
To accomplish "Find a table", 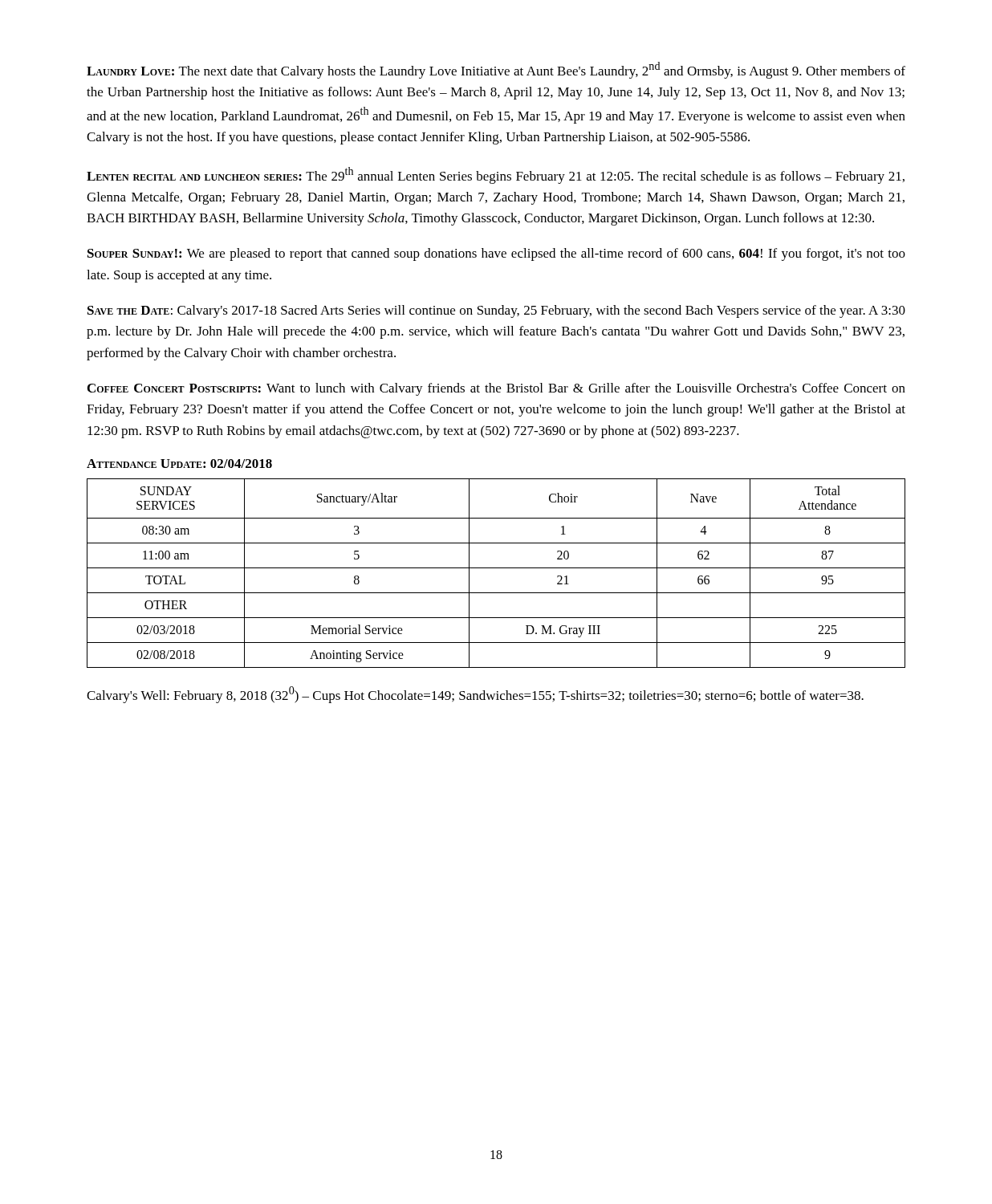I will [496, 573].
